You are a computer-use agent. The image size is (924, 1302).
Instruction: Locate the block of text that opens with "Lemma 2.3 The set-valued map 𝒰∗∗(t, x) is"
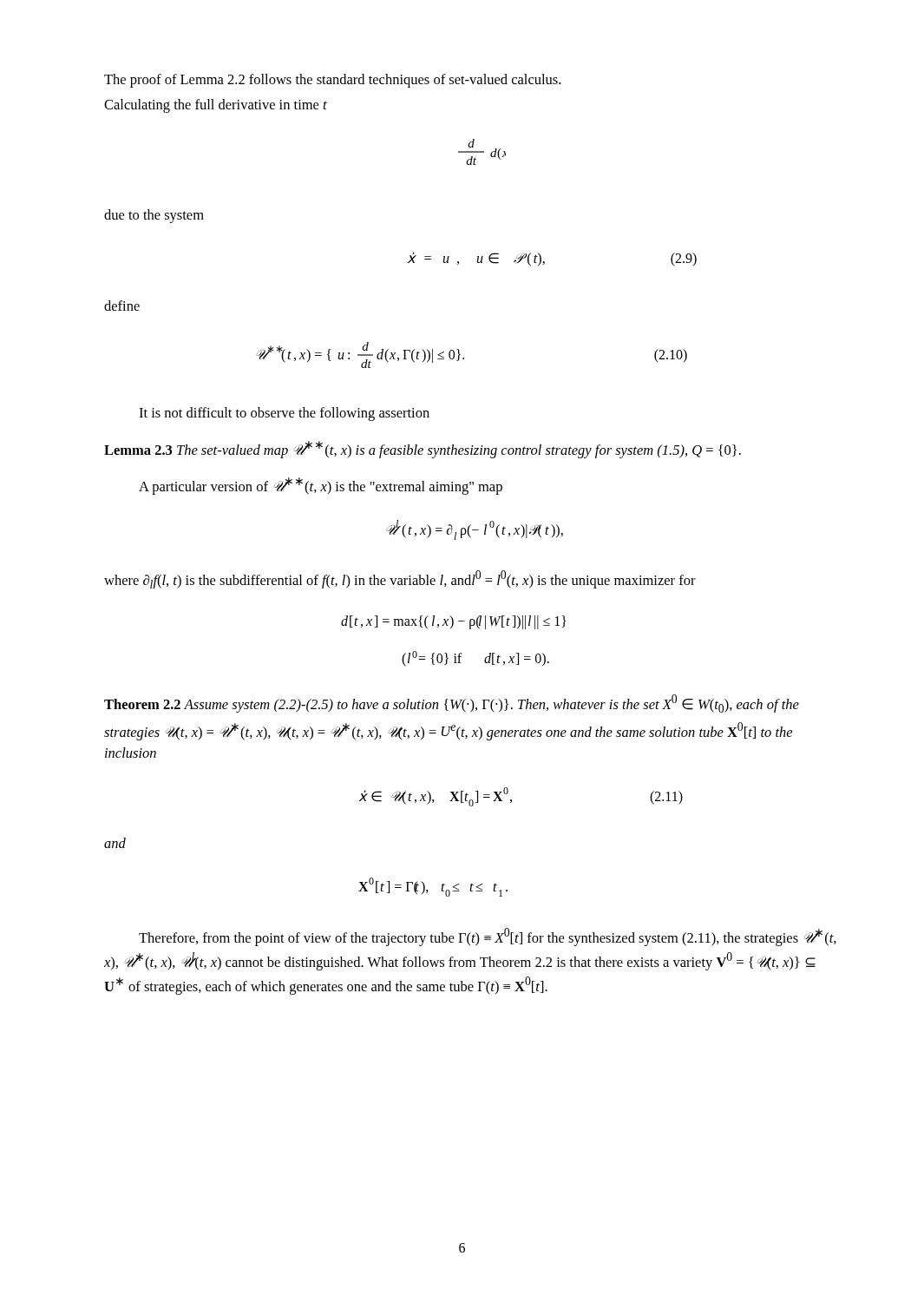tap(423, 448)
